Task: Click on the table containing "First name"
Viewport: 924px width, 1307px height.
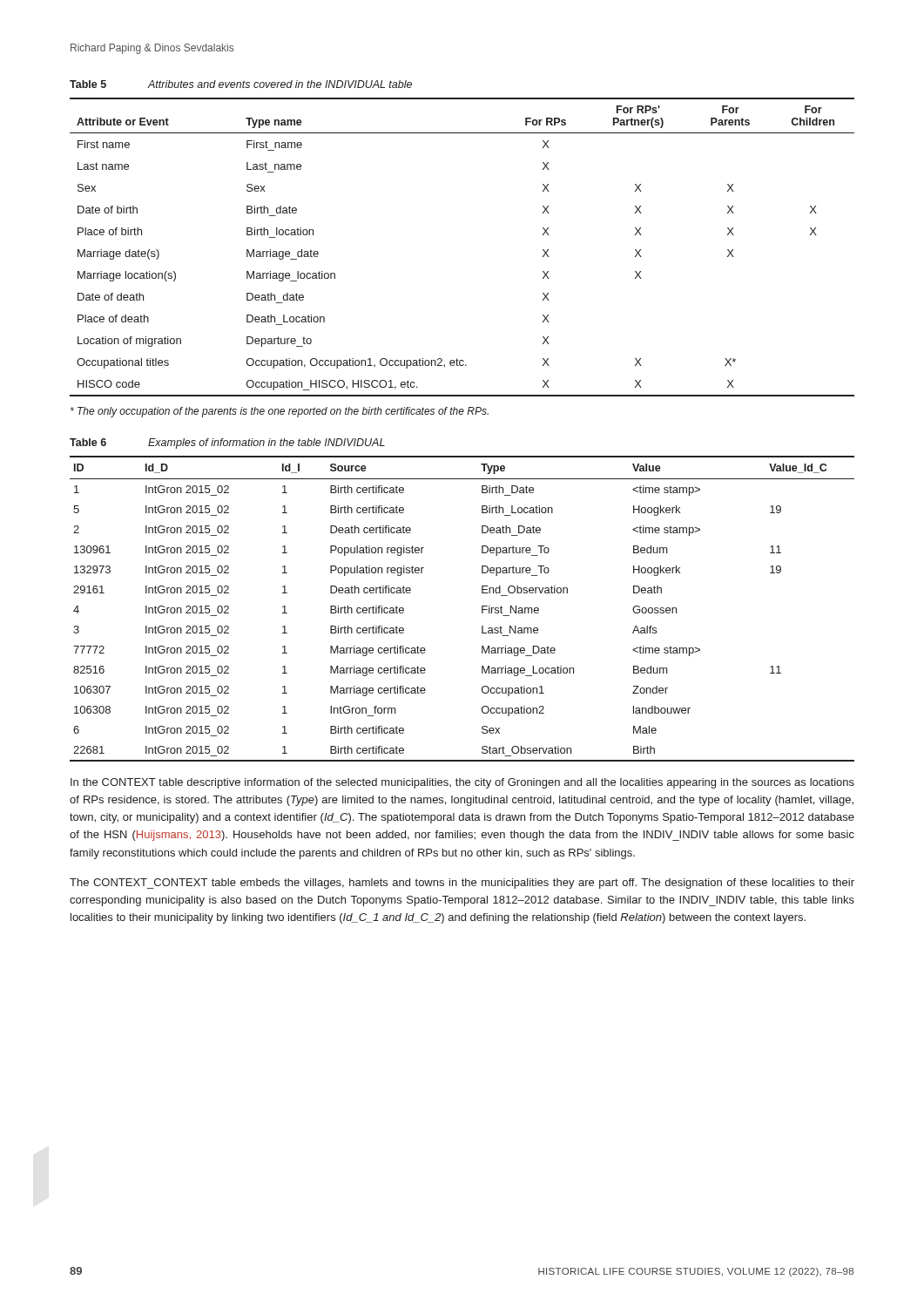Action: (x=462, y=247)
